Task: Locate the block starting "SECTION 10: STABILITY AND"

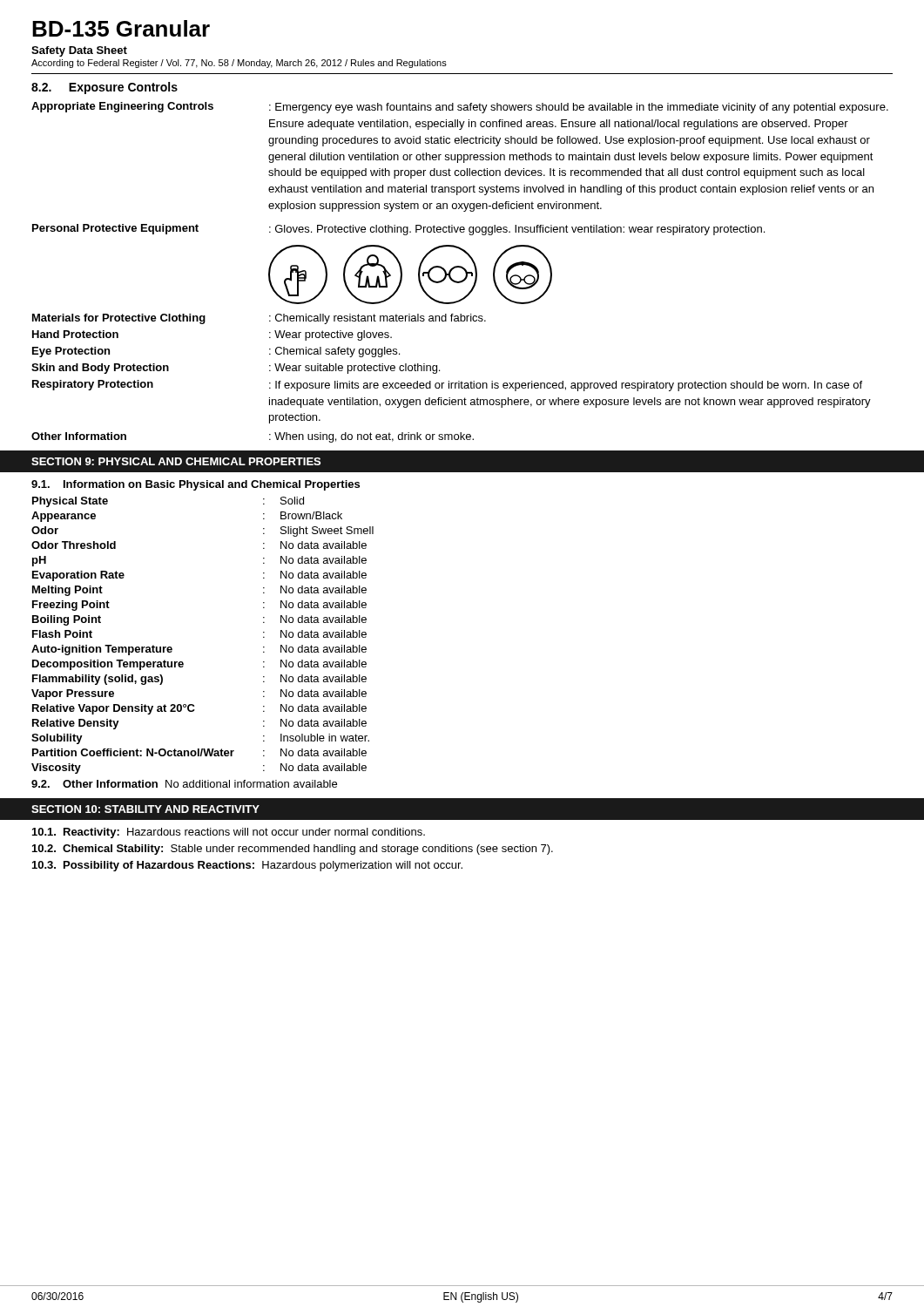Action: pos(145,809)
